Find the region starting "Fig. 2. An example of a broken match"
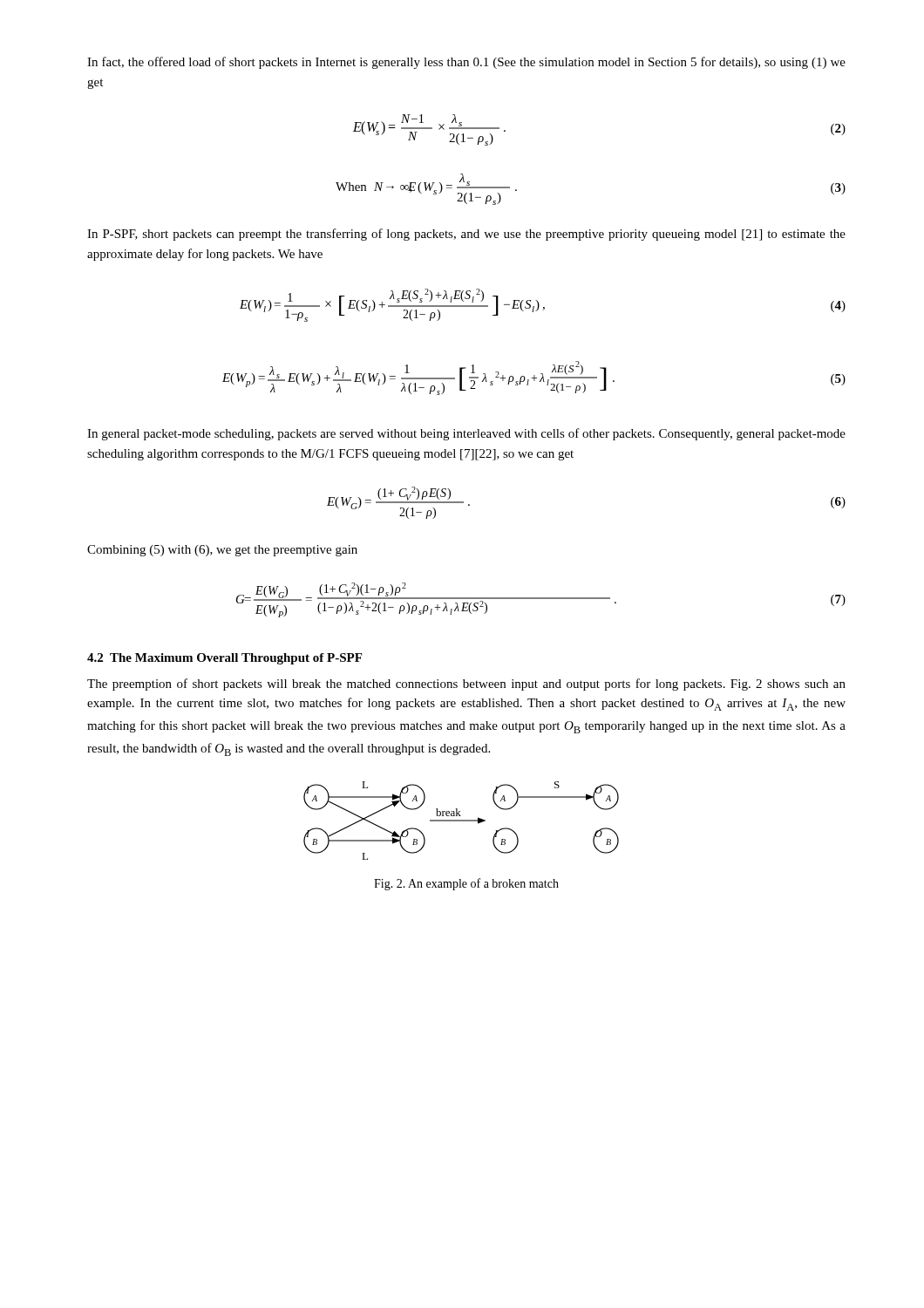Screen dimensions: 1308x924 click(466, 884)
